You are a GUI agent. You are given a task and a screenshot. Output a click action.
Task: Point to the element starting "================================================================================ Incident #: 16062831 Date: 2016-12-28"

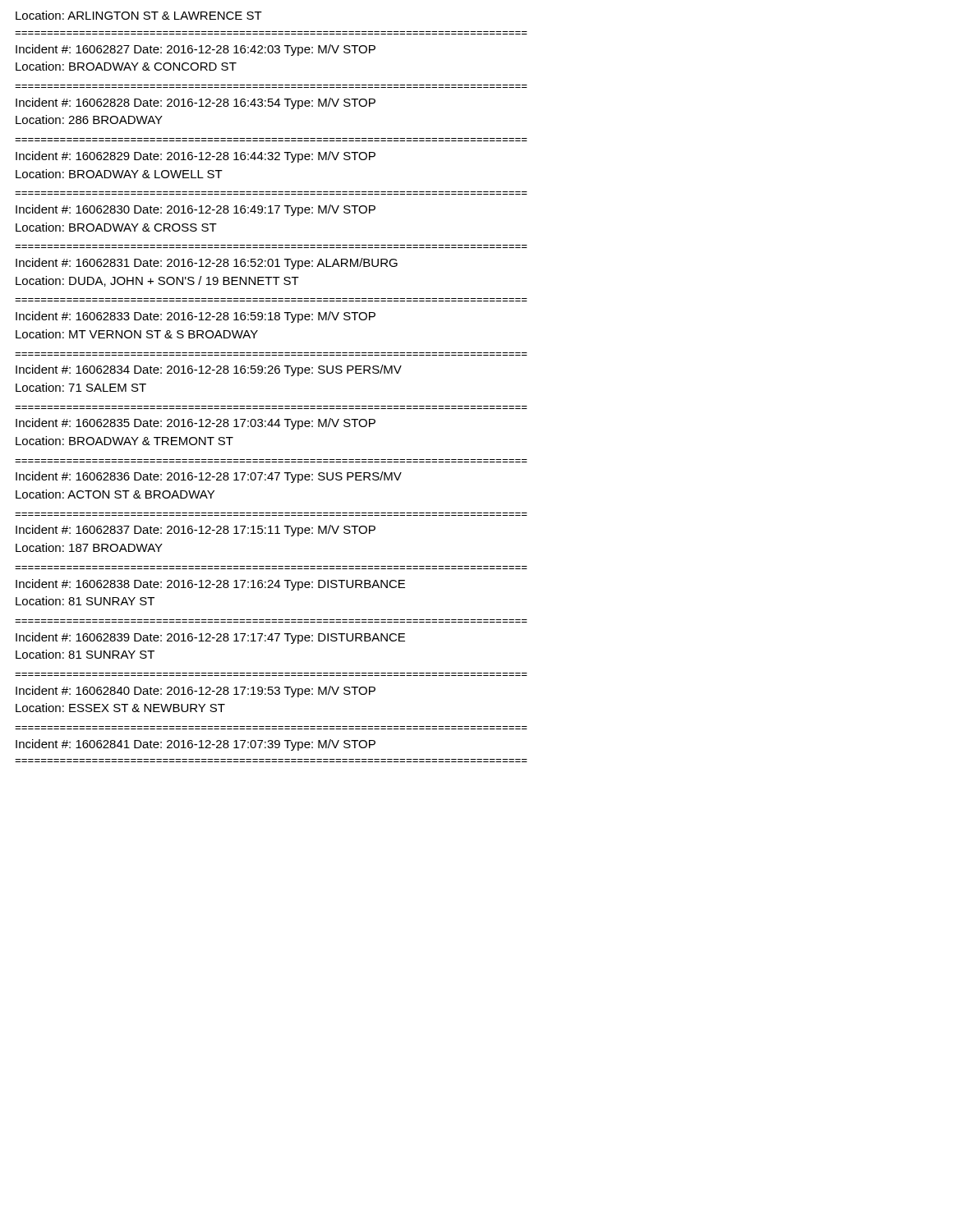[x=207, y=264]
